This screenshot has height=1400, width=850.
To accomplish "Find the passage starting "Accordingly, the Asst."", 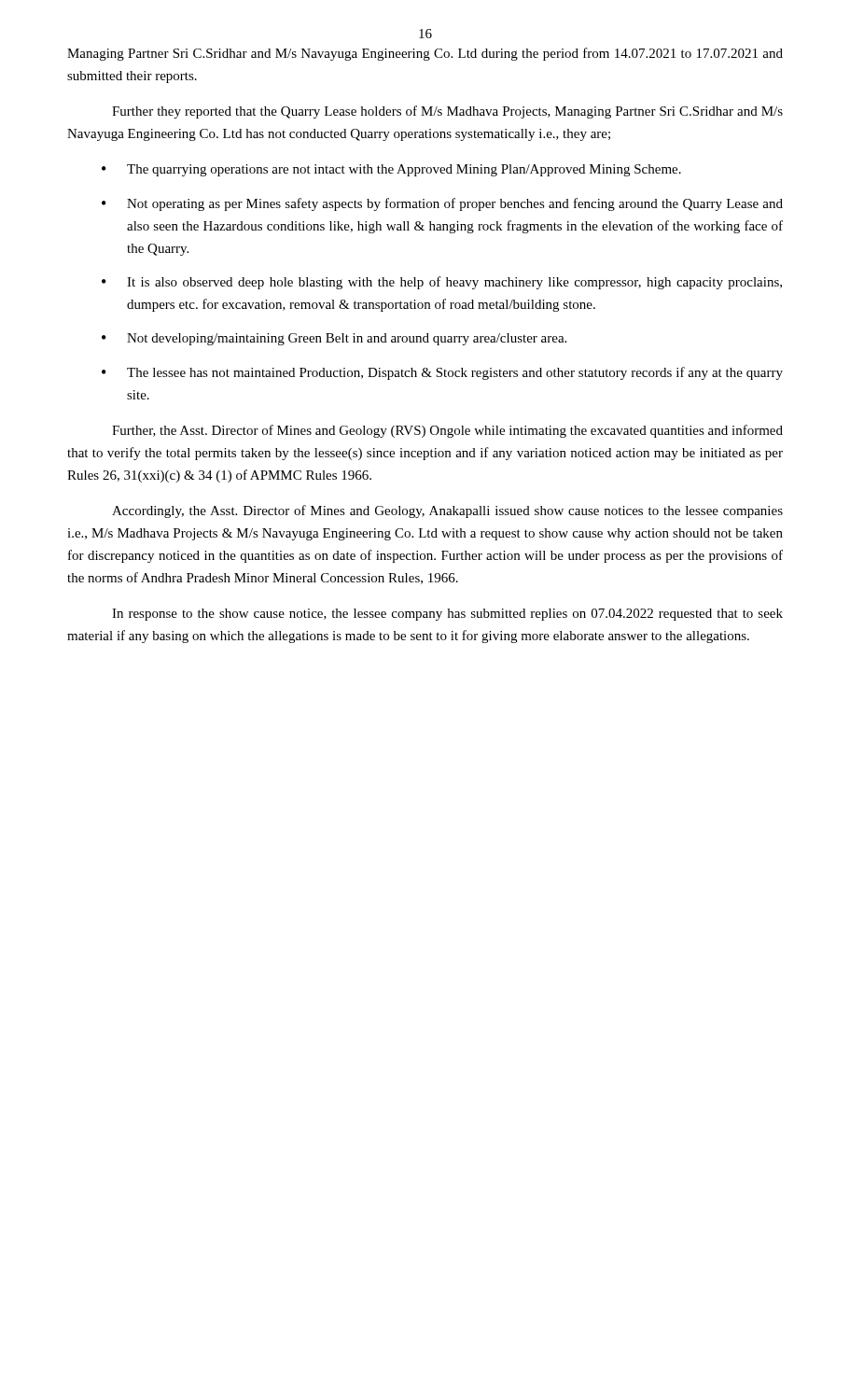I will pyautogui.click(x=425, y=544).
